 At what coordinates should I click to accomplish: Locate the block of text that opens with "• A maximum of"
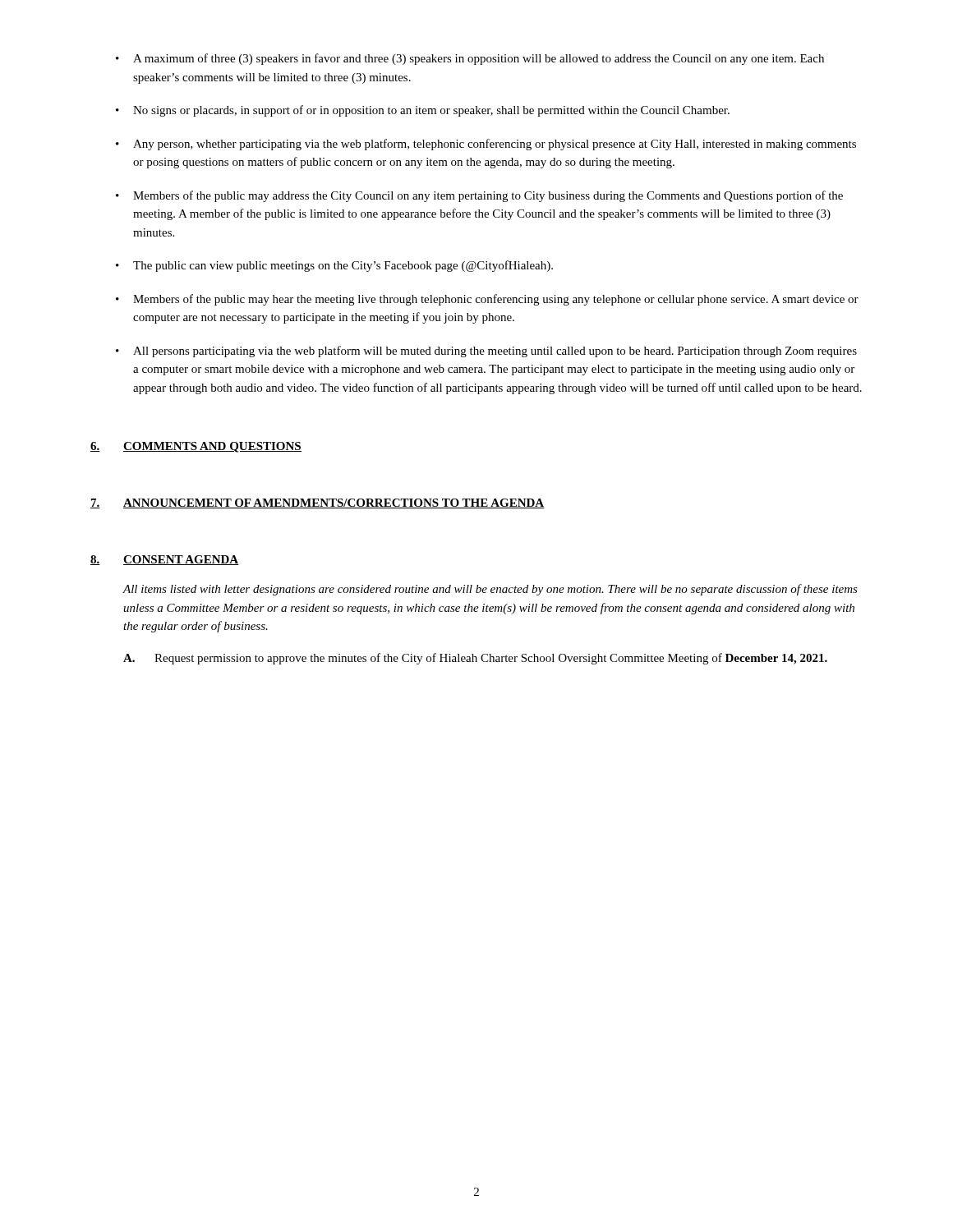click(x=489, y=68)
